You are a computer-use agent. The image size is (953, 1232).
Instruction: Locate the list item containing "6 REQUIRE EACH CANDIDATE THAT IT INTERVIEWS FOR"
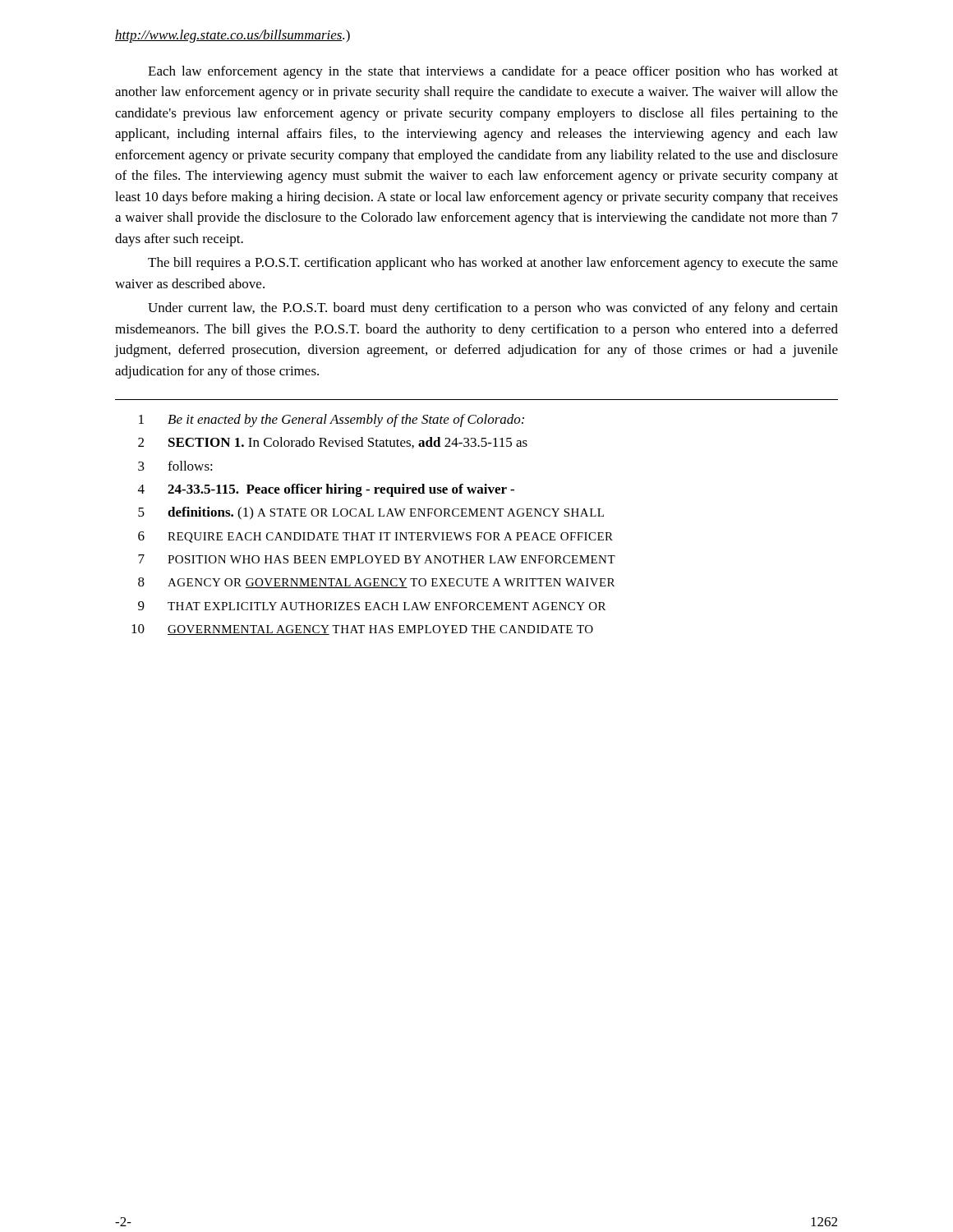476,536
